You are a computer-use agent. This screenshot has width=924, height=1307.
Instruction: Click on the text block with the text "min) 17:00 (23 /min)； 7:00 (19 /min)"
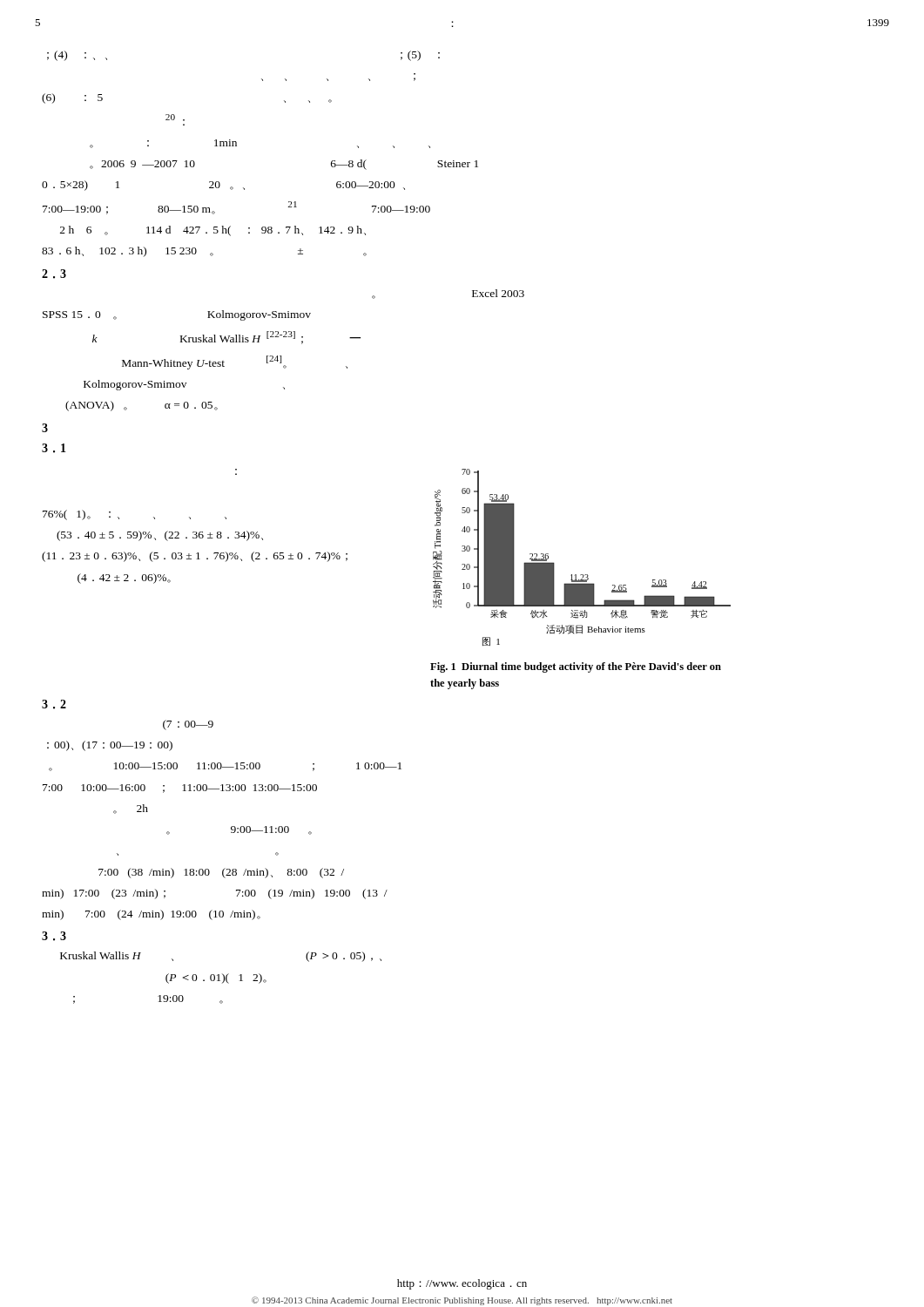click(75, 894)
